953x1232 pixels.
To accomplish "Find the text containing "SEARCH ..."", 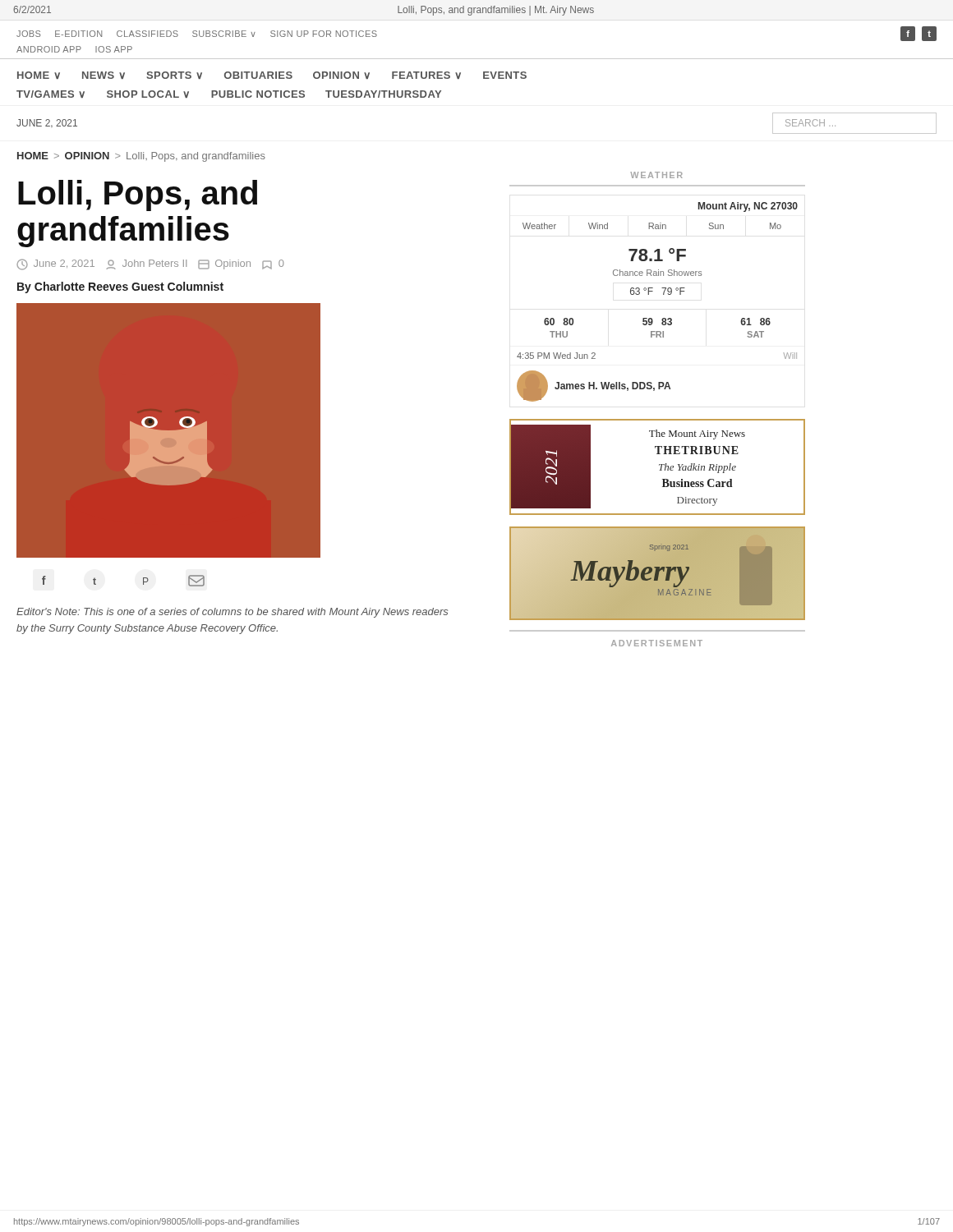I will pos(811,123).
